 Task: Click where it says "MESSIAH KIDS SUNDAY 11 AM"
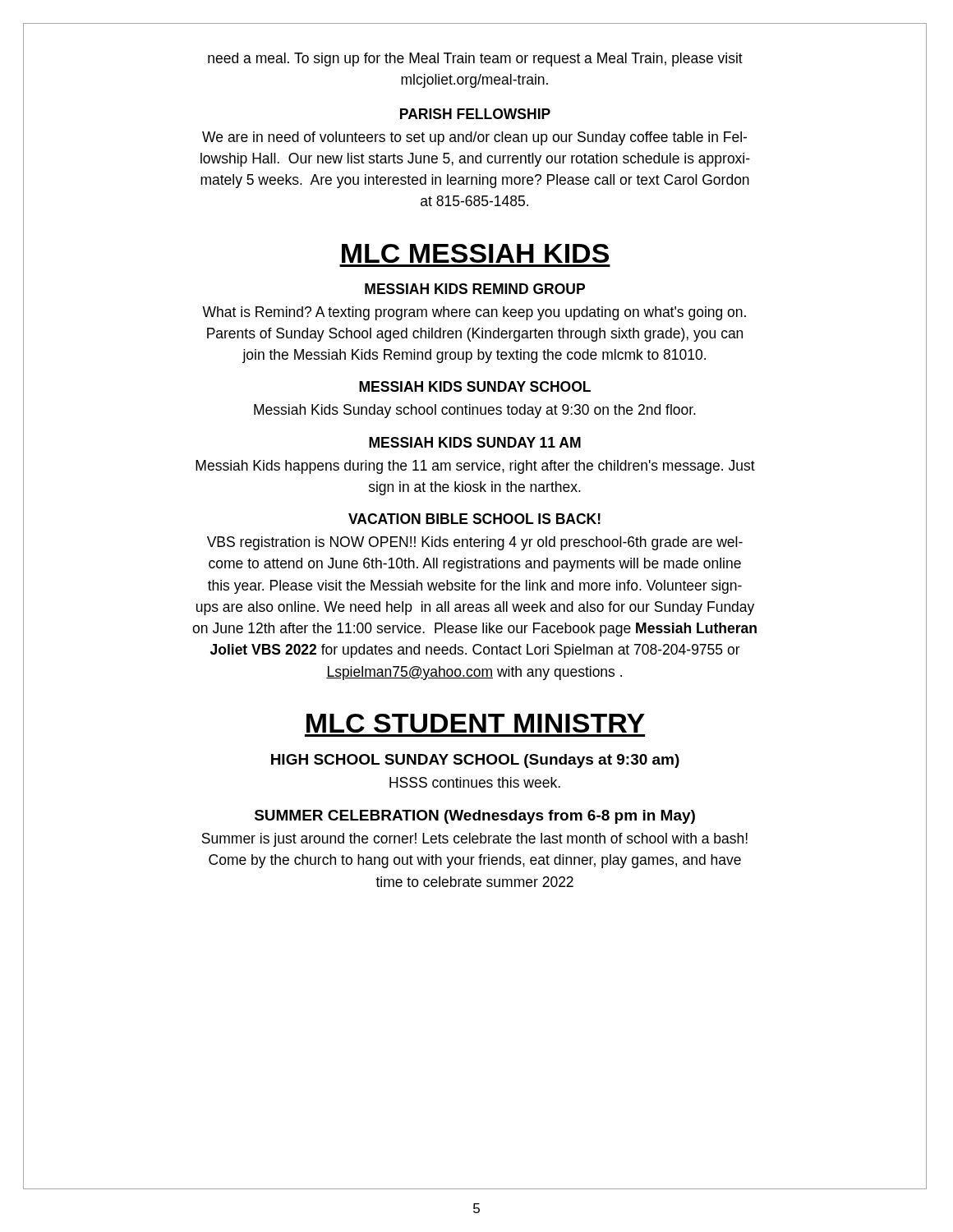[475, 442]
